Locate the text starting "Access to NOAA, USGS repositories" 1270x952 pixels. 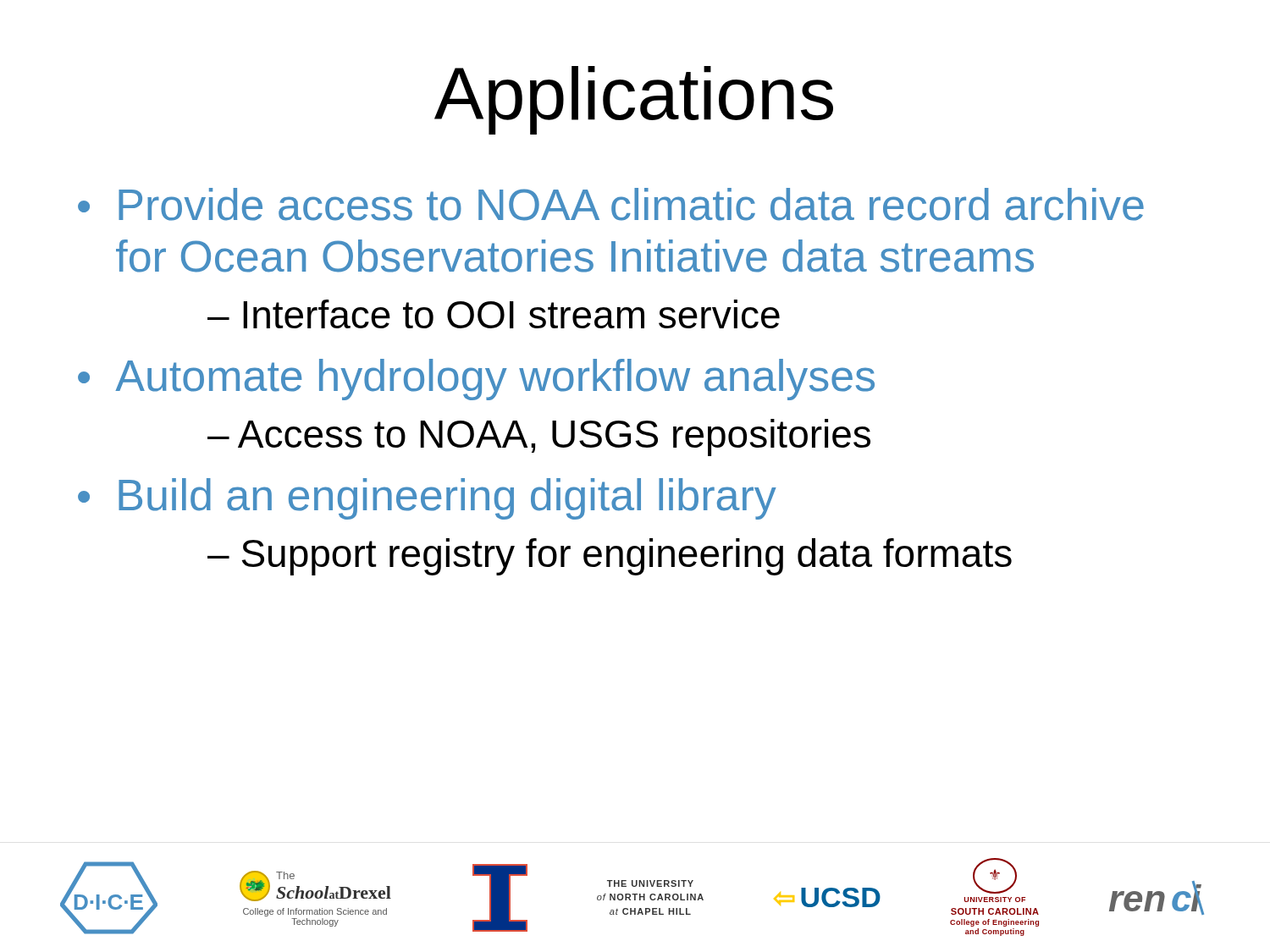click(x=555, y=434)
